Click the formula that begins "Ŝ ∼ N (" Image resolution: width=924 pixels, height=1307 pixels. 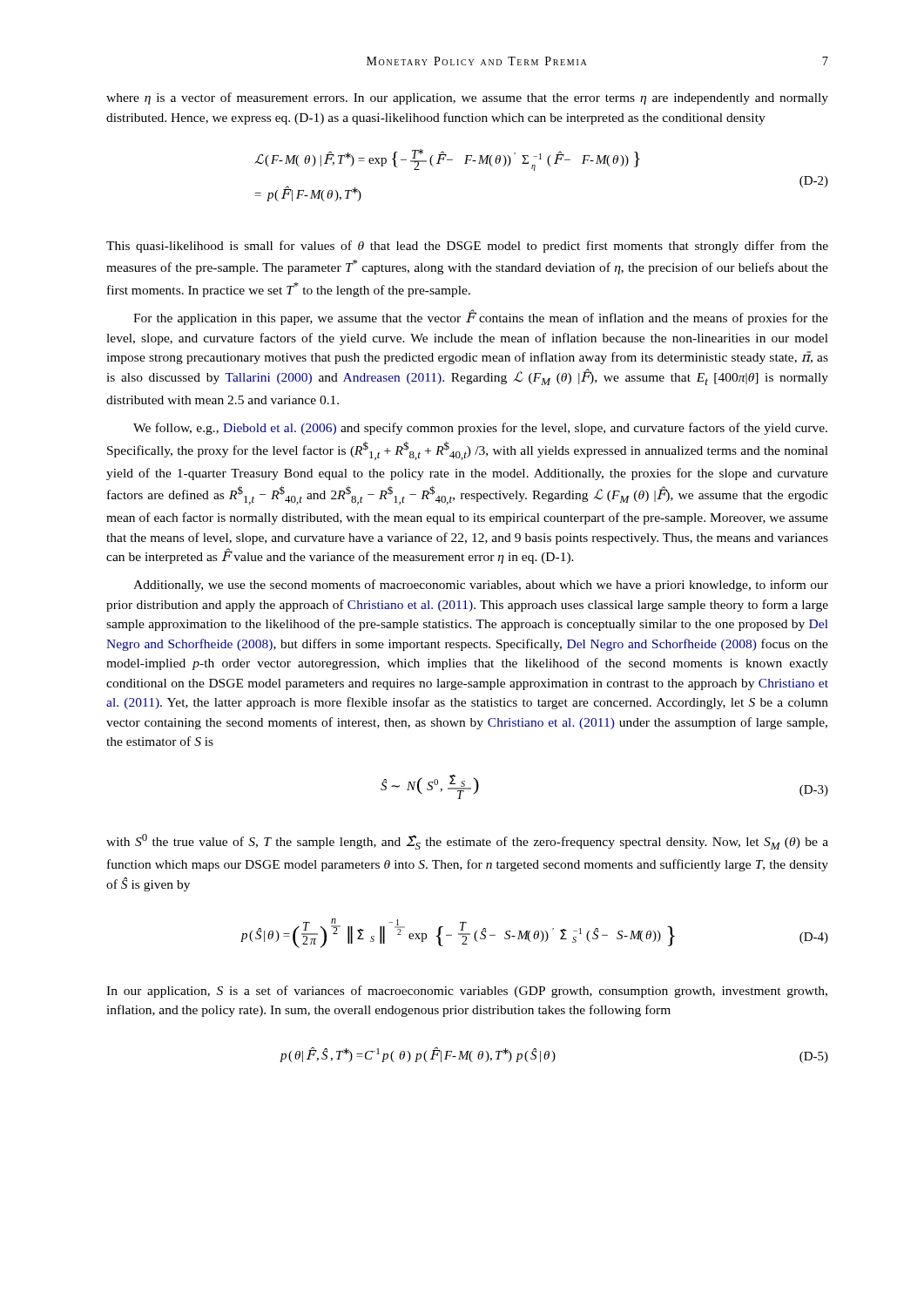coord(418,786)
